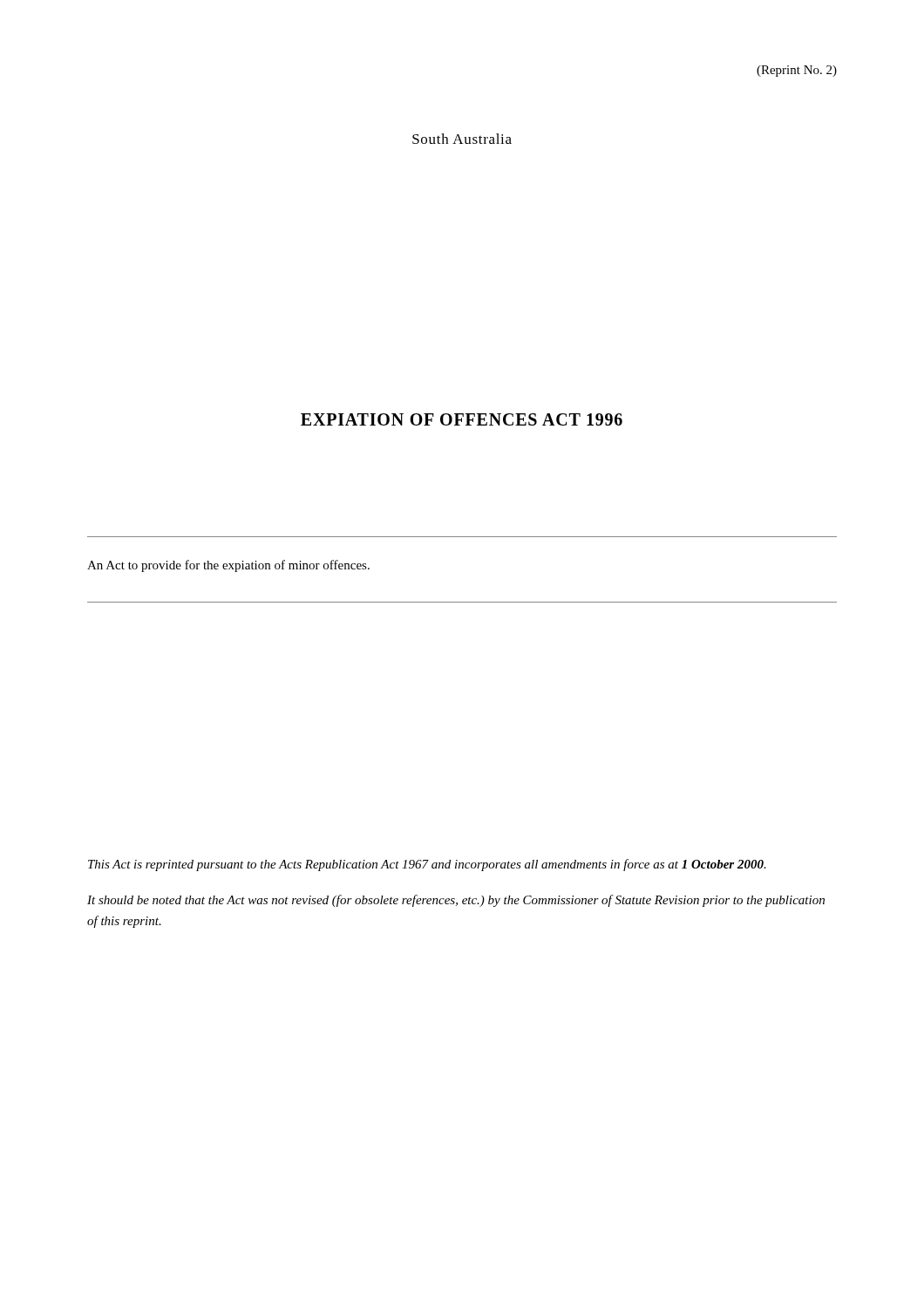
Task: Locate the text block containing "This Act is reprinted pursuant to the Acts"
Action: click(x=427, y=864)
